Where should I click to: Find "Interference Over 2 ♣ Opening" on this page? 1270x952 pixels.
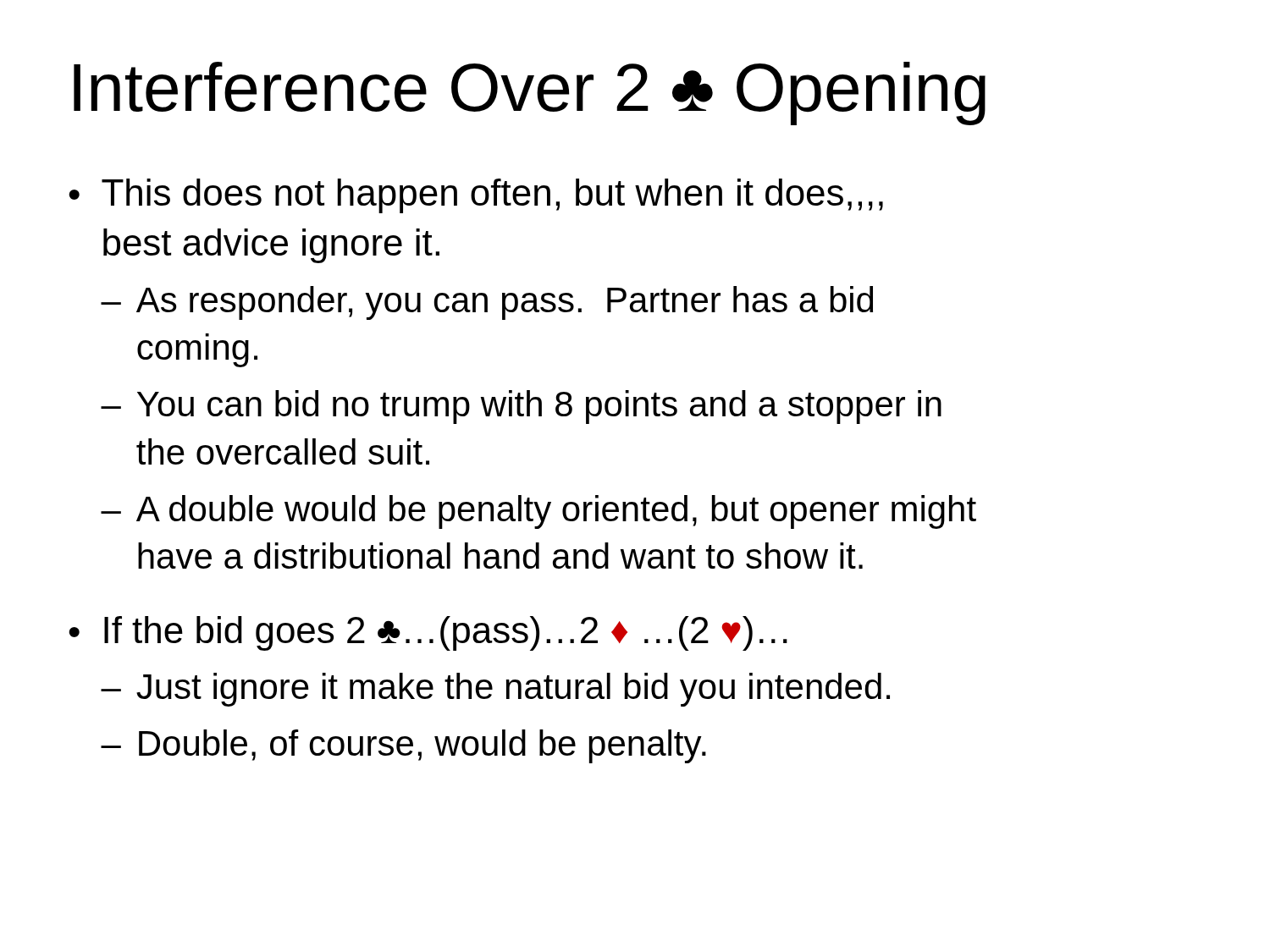[635, 88]
